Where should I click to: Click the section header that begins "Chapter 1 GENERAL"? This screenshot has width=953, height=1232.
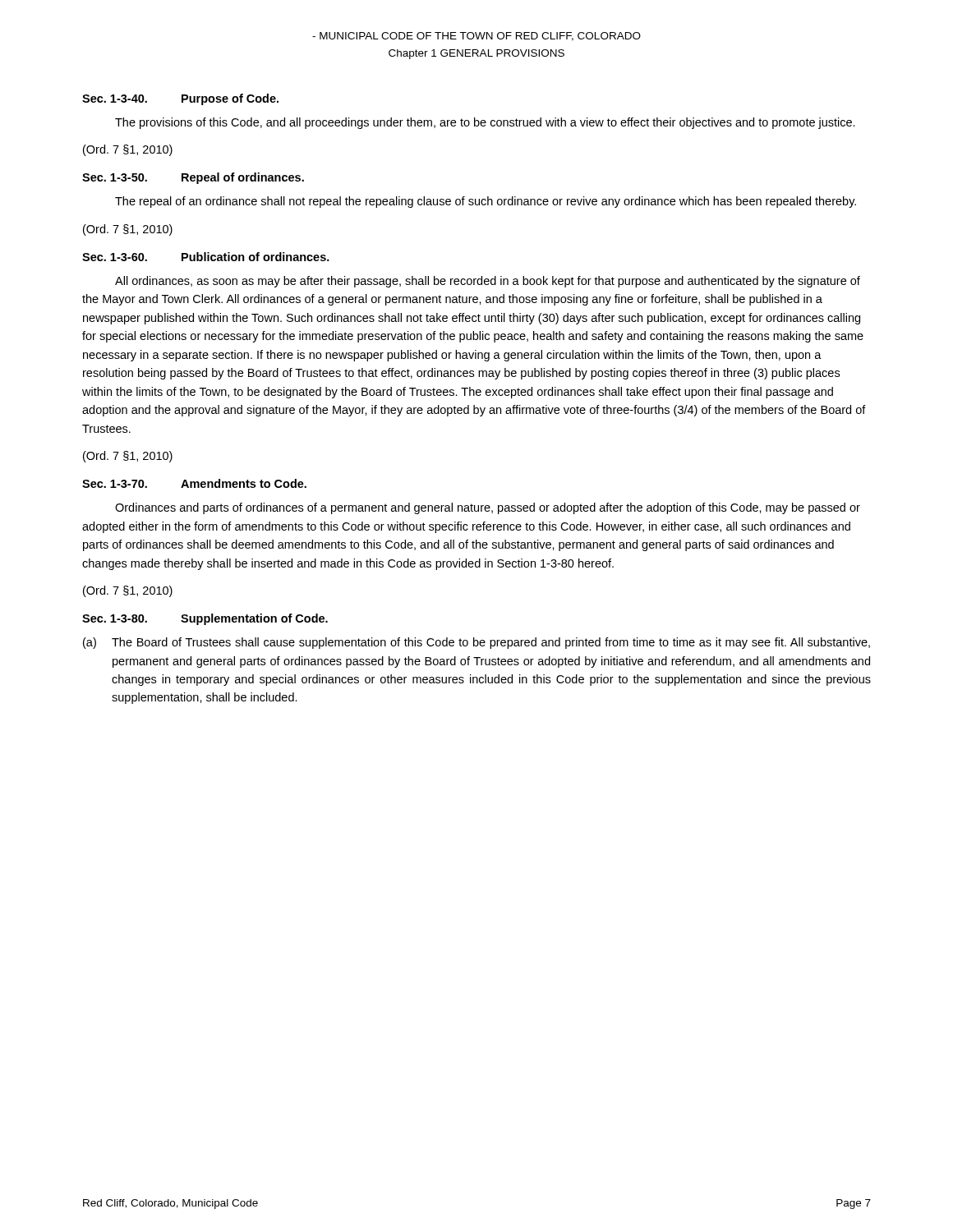[476, 53]
